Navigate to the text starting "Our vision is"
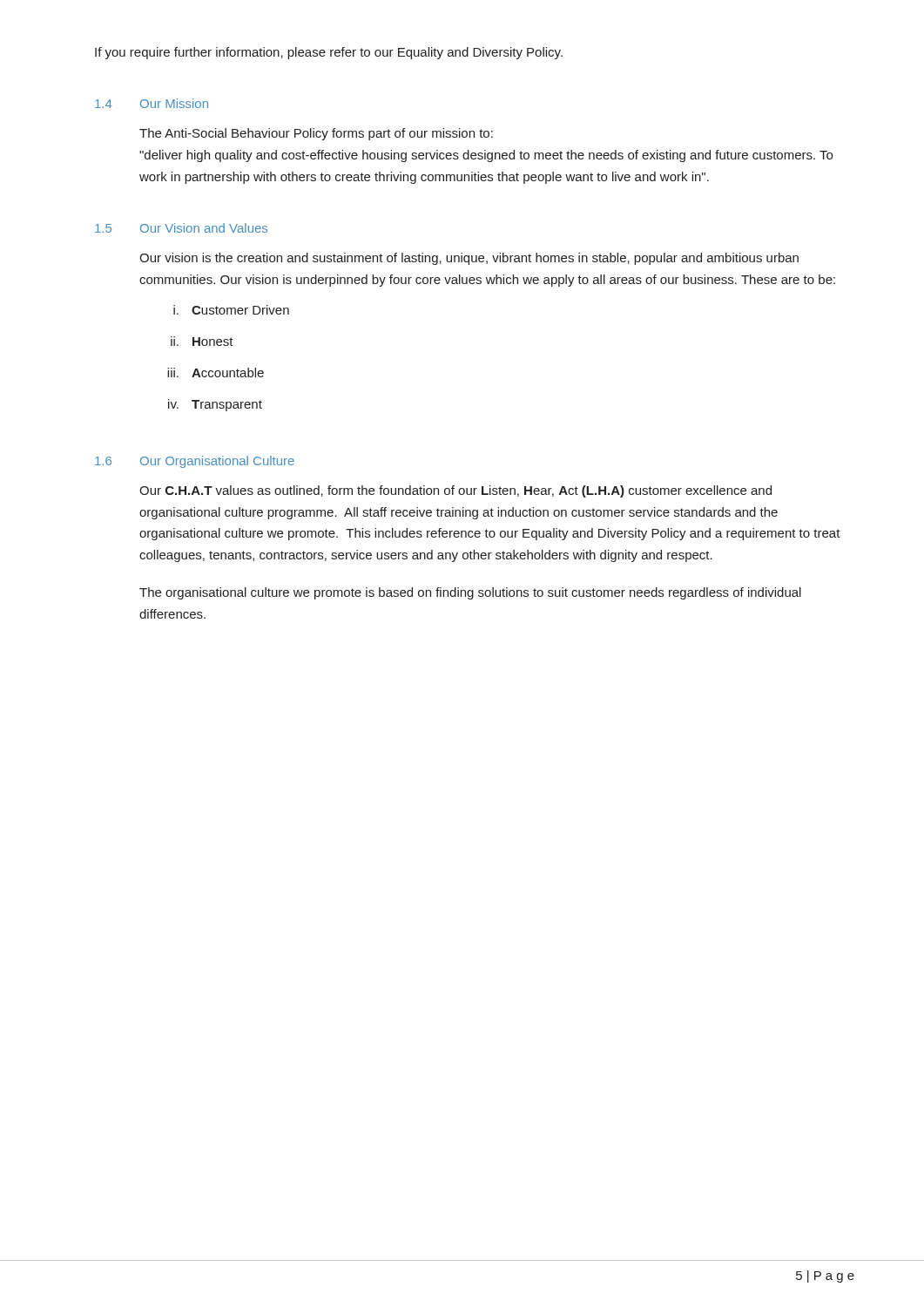924x1307 pixels. 488,268
